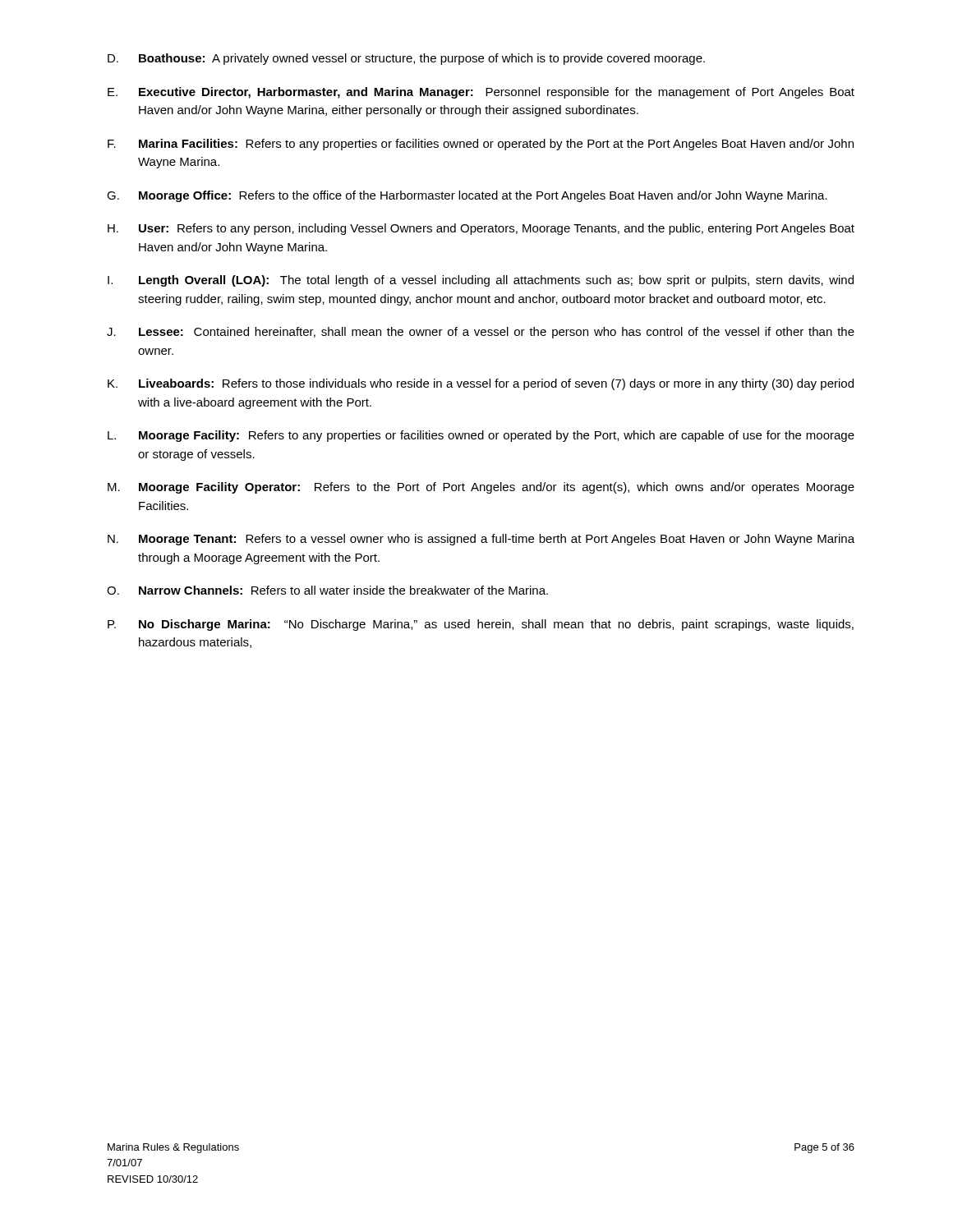Click on the passage starting "K. Liveaboards: Refers to those individuals who reside"

click(481, 393)
